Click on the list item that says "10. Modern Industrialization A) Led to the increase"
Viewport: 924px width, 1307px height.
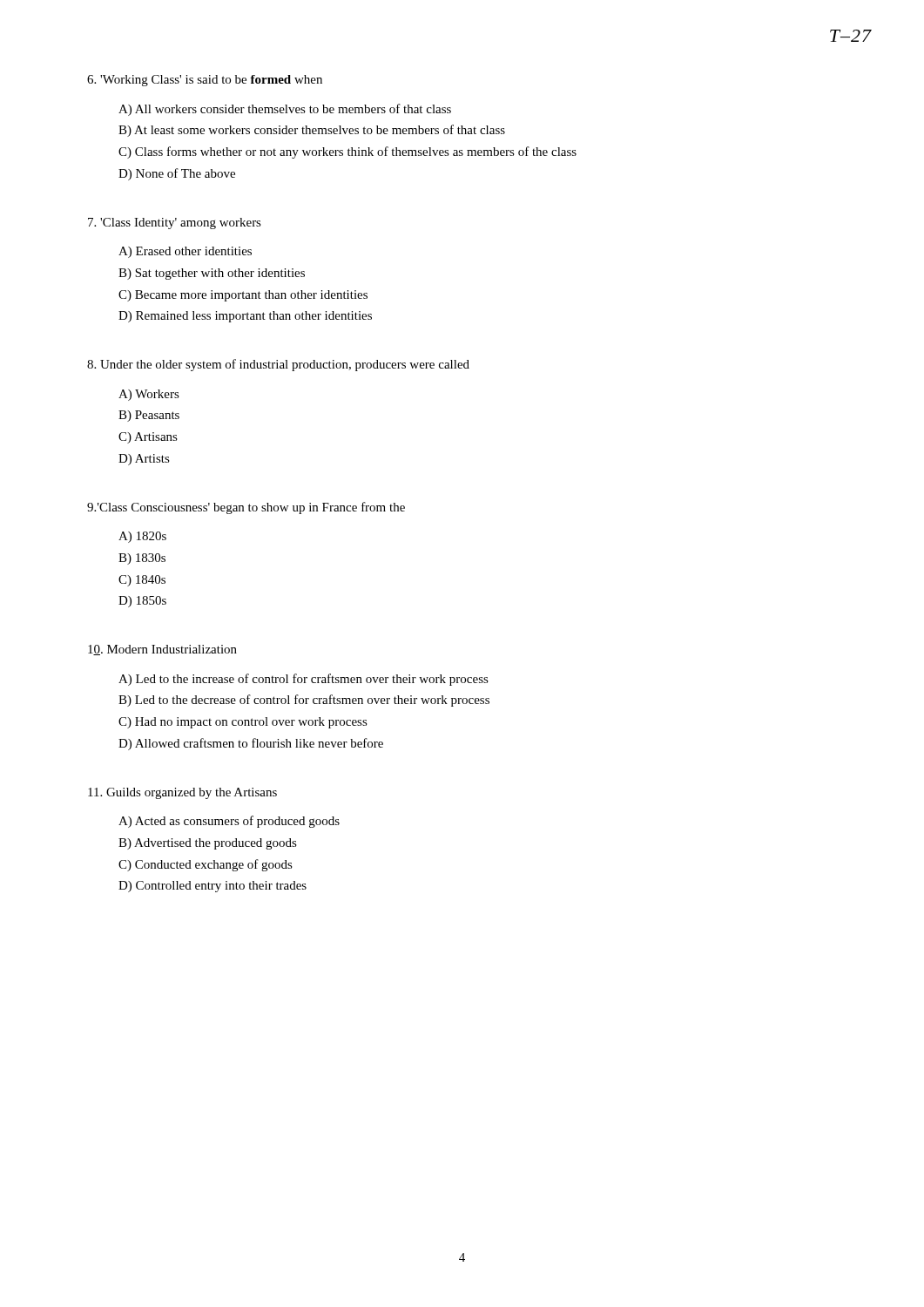pyautogui.click(x=471, y=697)
